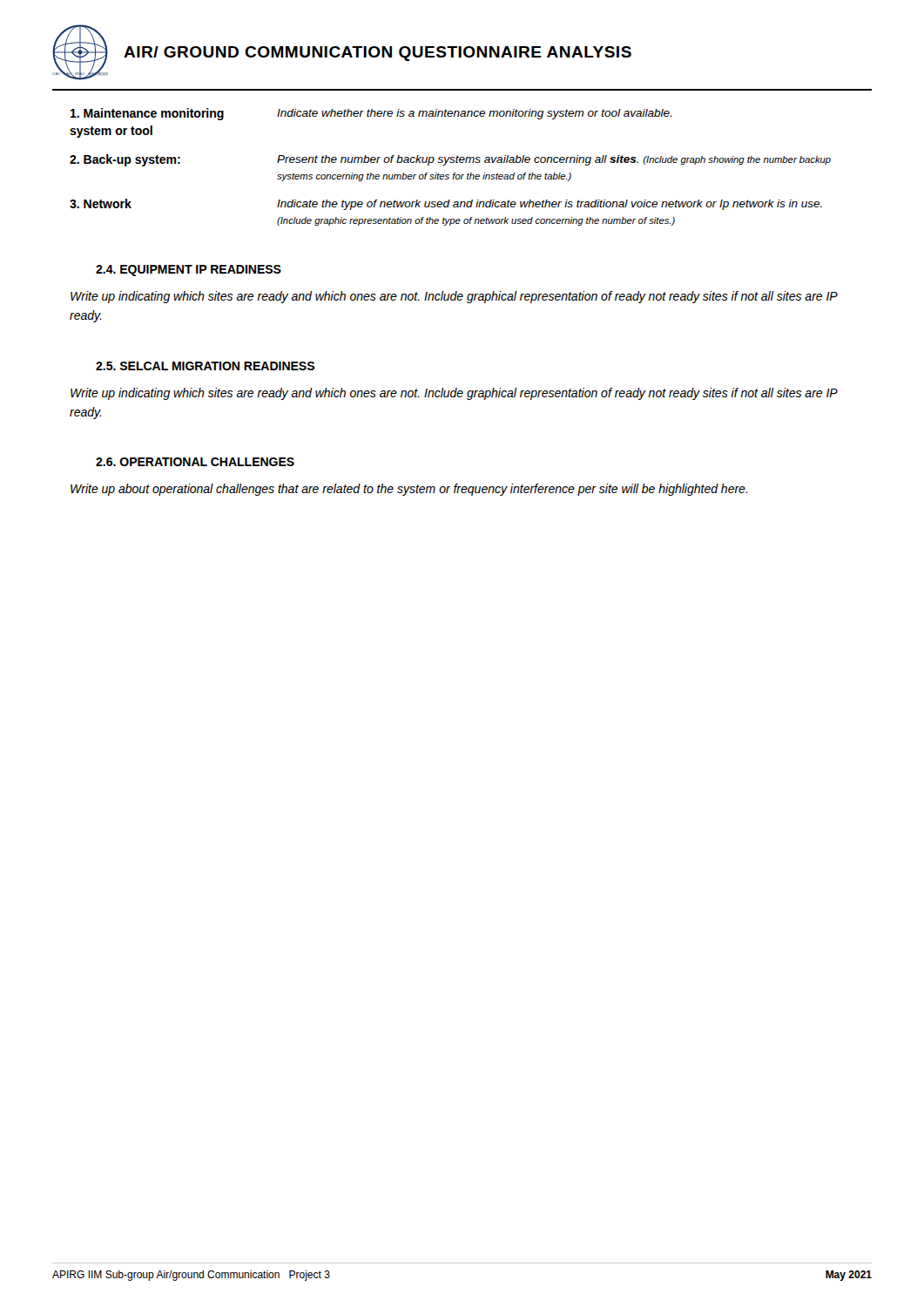Point to the block starting "2. Back-up system: Present the"
The height and width of the screenshot is (1307, 924).
(x=462, y=167)
